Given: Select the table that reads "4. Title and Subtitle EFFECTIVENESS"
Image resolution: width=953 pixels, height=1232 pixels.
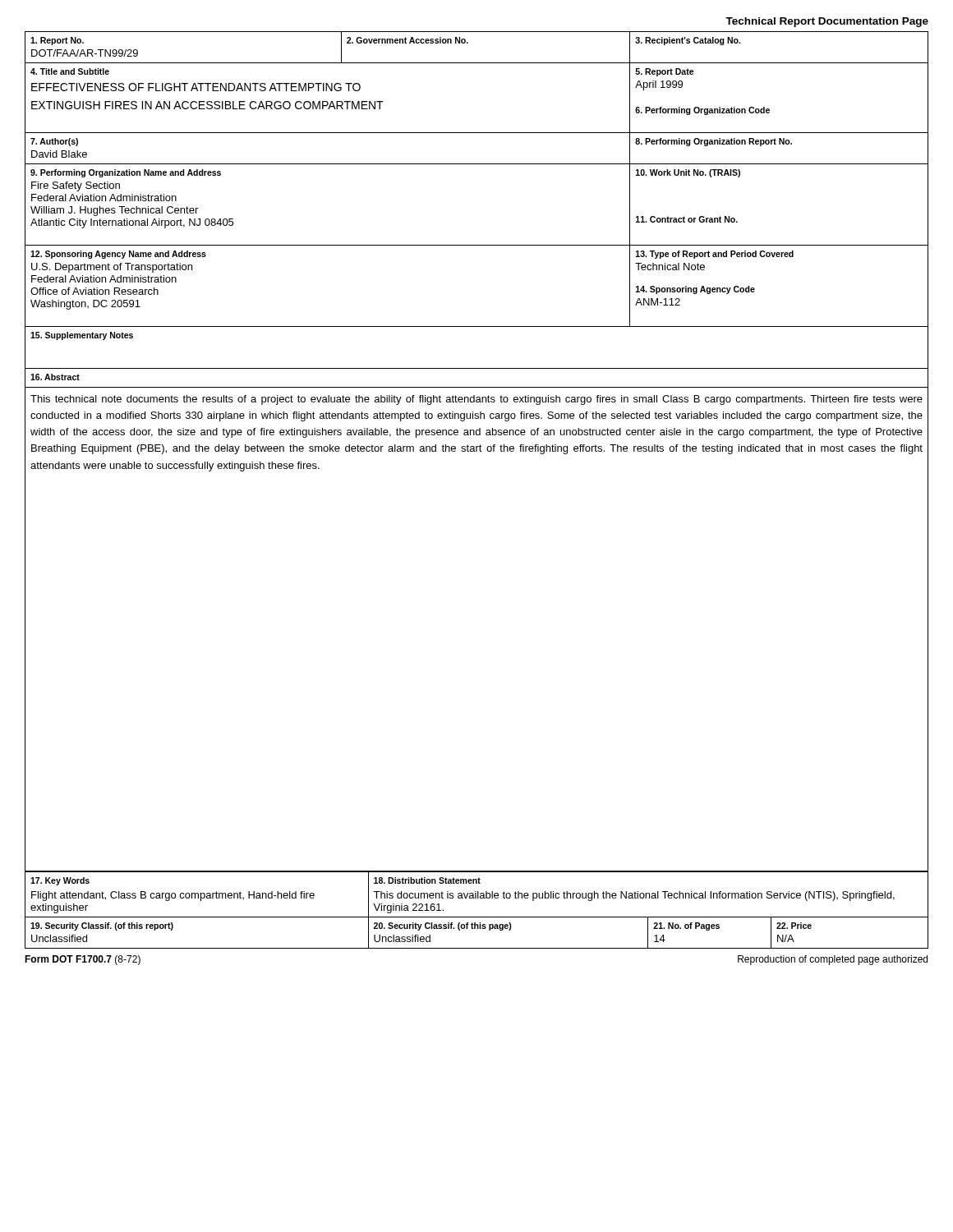Looking at the screenshot, I should point(476,490).
